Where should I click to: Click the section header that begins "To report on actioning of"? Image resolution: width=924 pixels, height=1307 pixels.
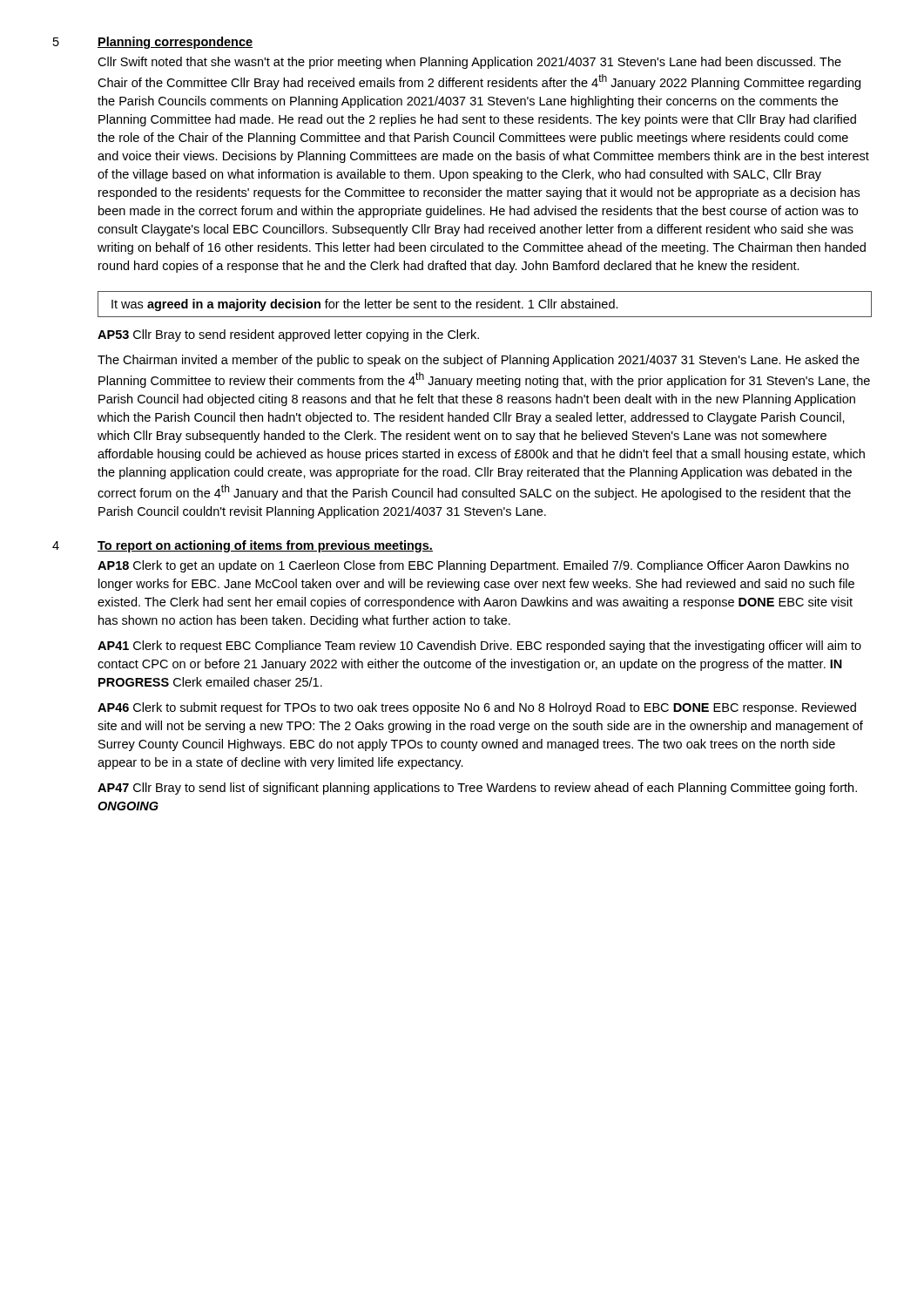click(265, 545)
